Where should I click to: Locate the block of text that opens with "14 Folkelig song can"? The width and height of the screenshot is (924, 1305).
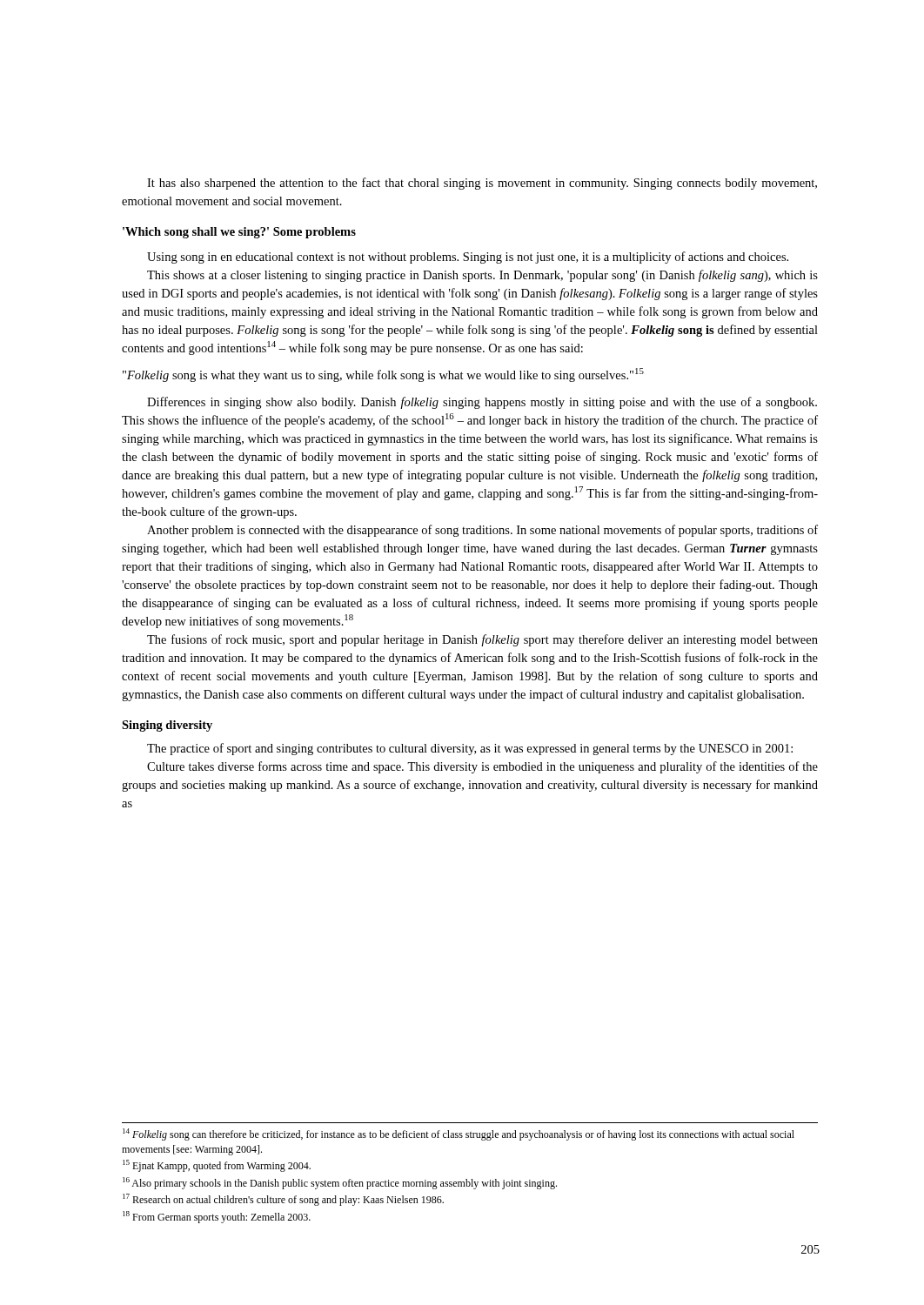470,1142
